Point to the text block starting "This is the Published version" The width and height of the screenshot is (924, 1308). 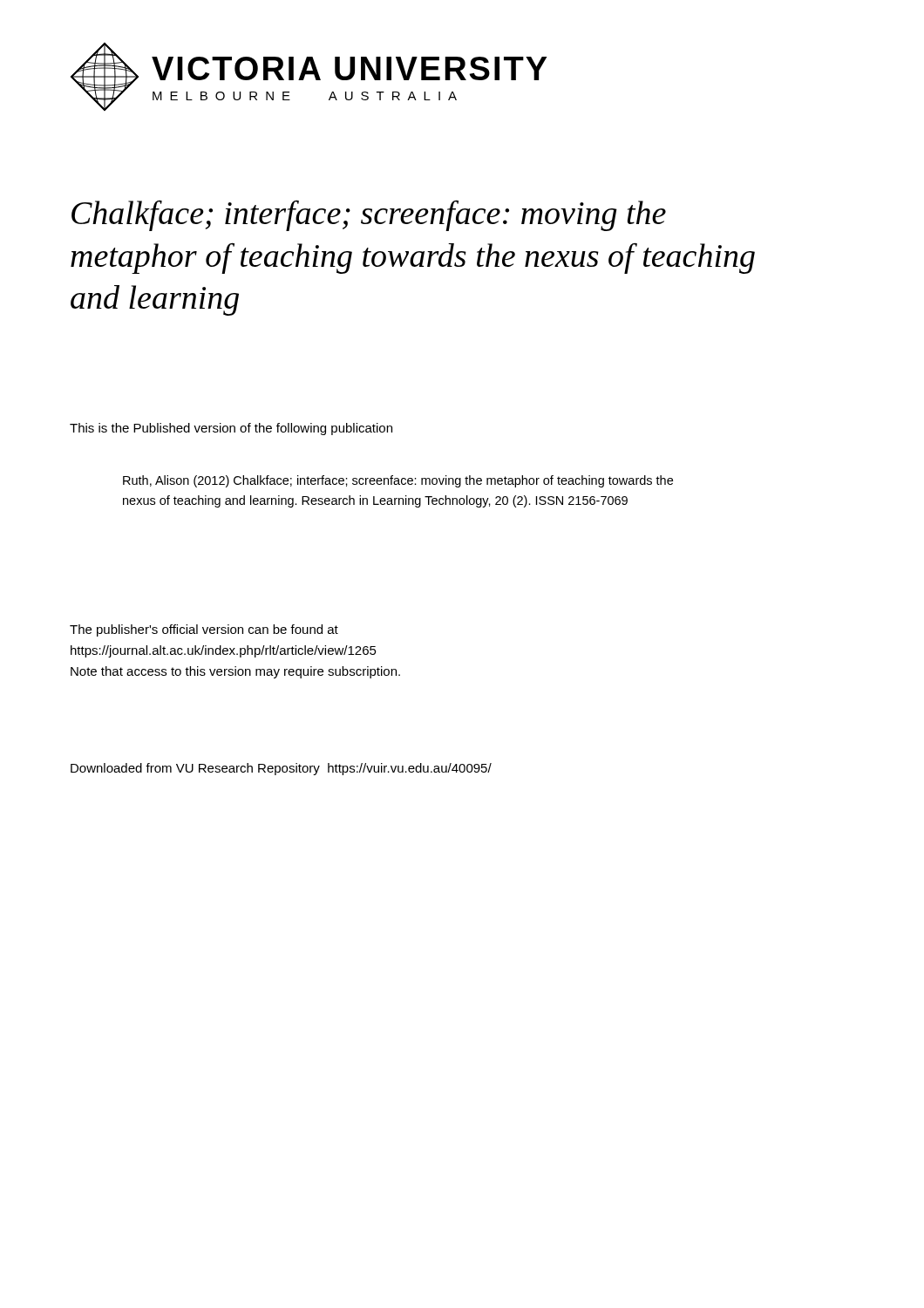231,428
